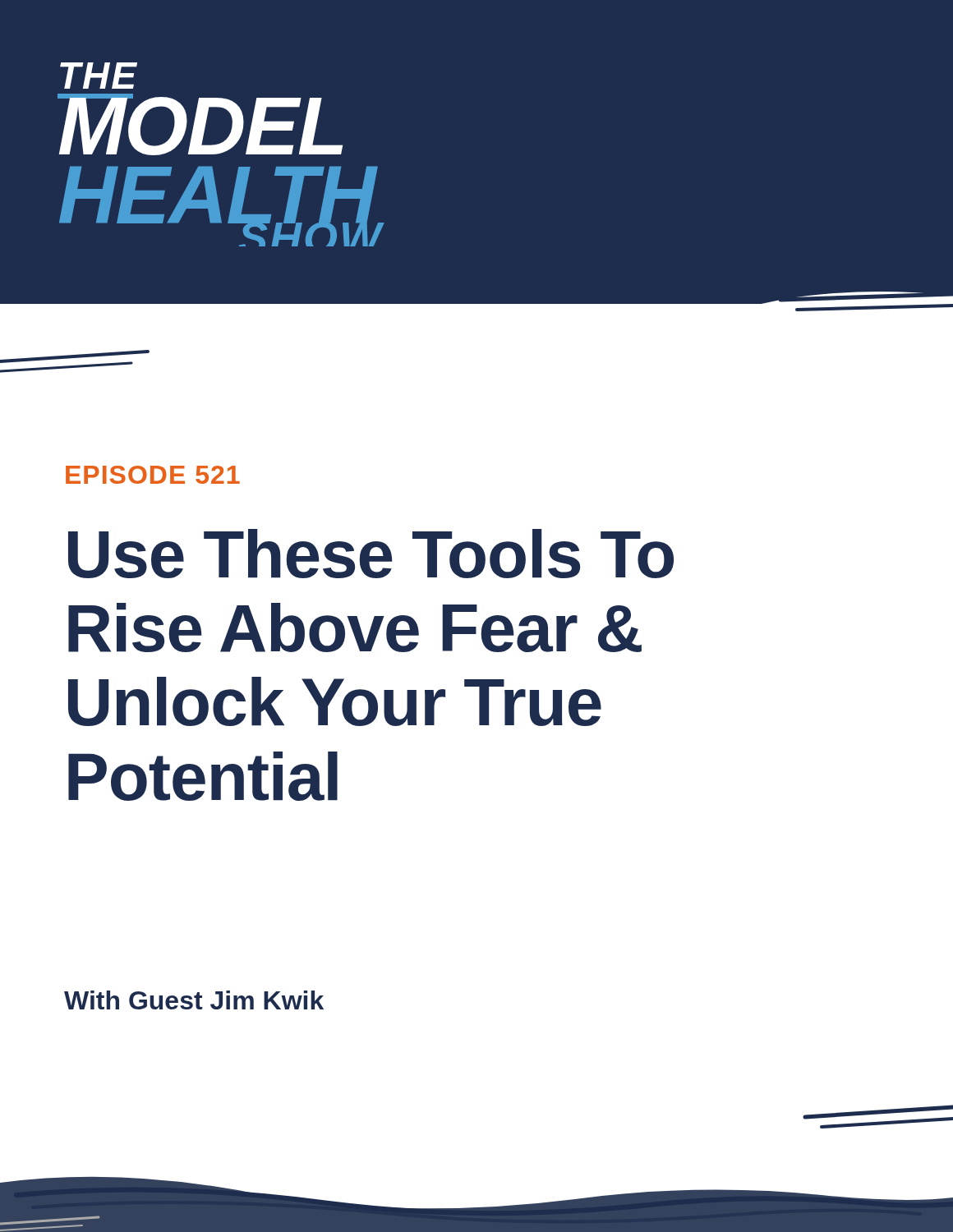The image size is (953, 1232).
Task: Locate the section header that says "EPISODE 521"
Action: pos(153,475)
